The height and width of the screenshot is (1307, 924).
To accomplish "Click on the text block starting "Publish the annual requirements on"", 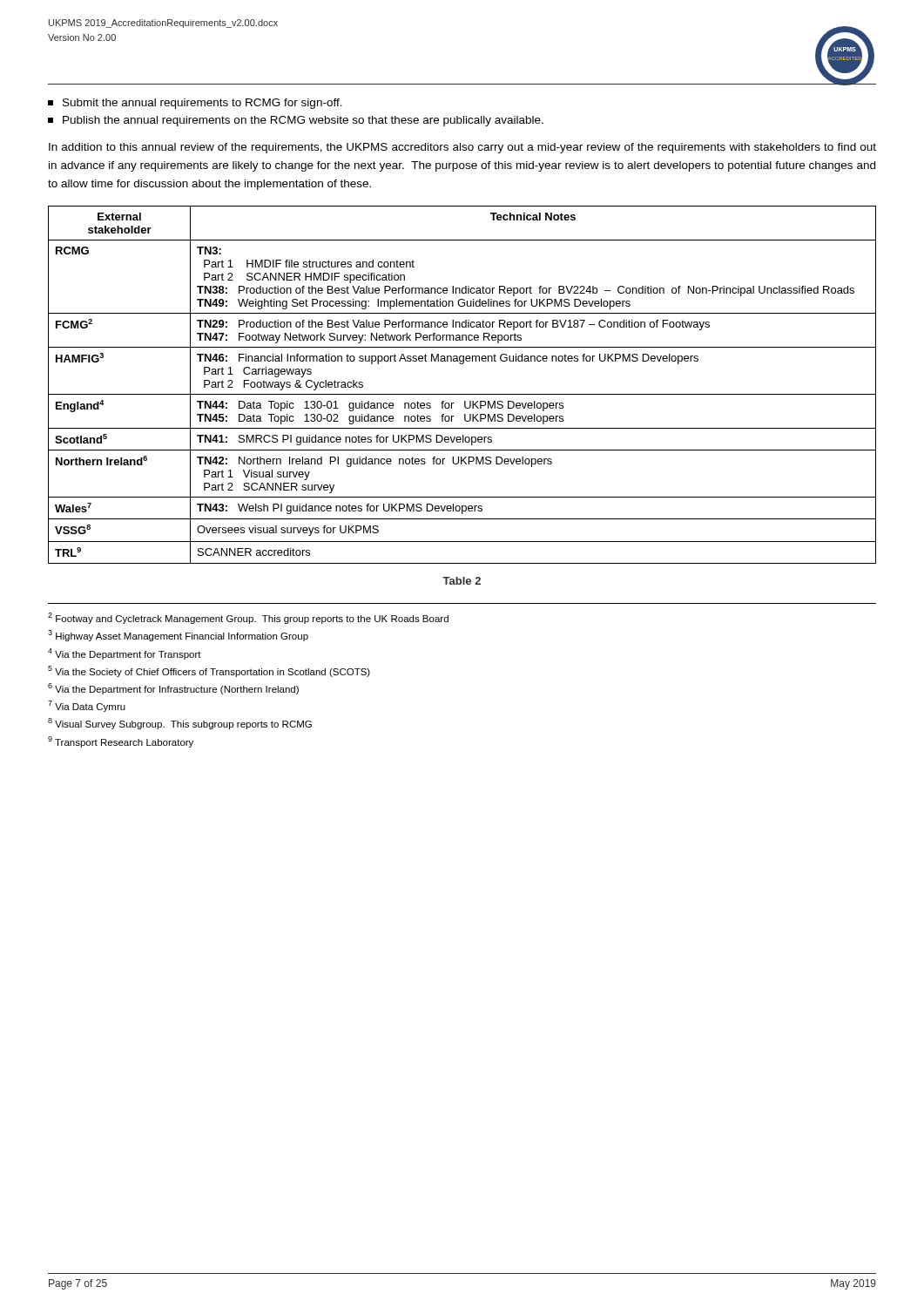I will click(x=296, y=120).
